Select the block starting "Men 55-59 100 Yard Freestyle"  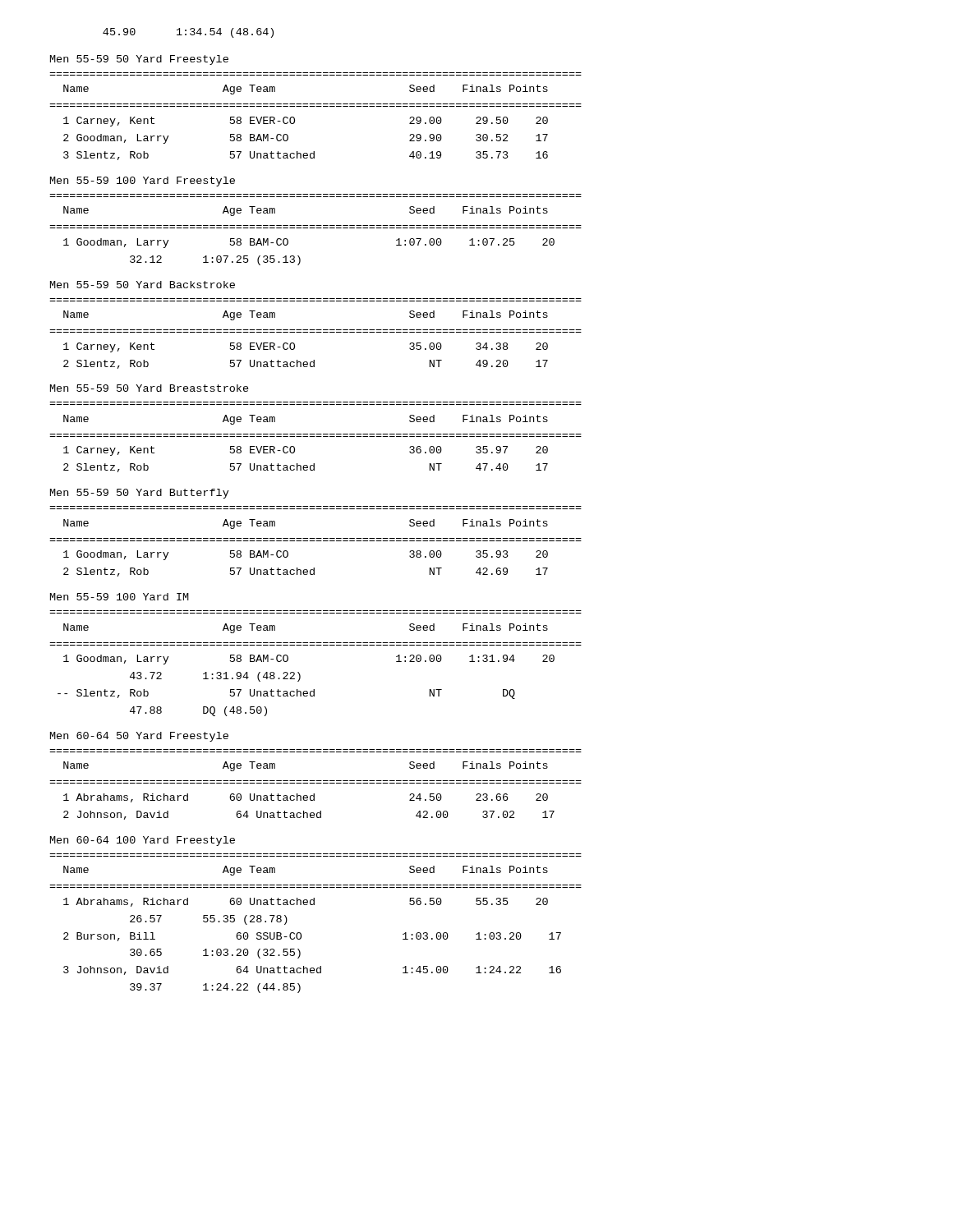[142, 181]
